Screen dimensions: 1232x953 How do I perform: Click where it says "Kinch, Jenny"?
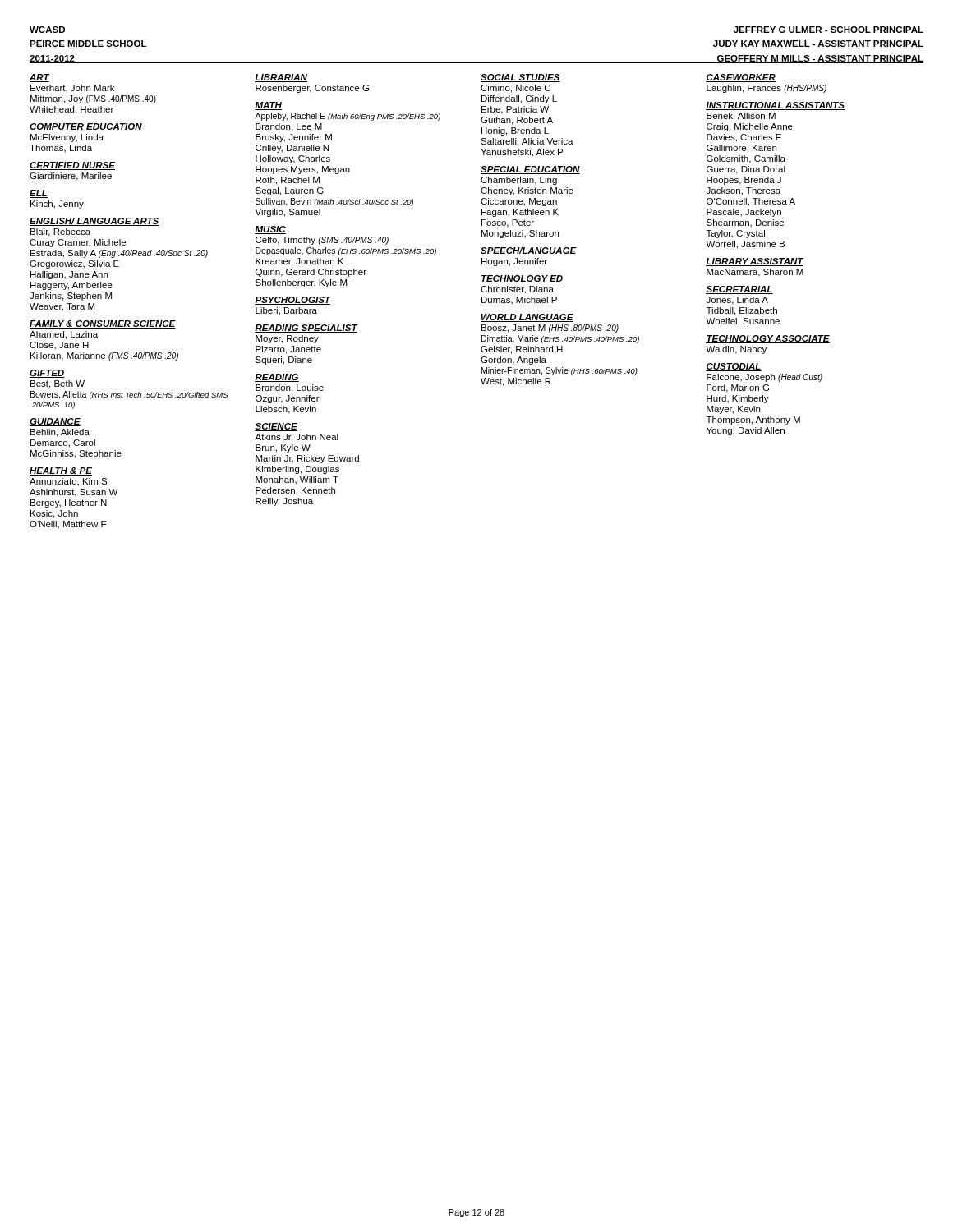click(x=57, y=204)
